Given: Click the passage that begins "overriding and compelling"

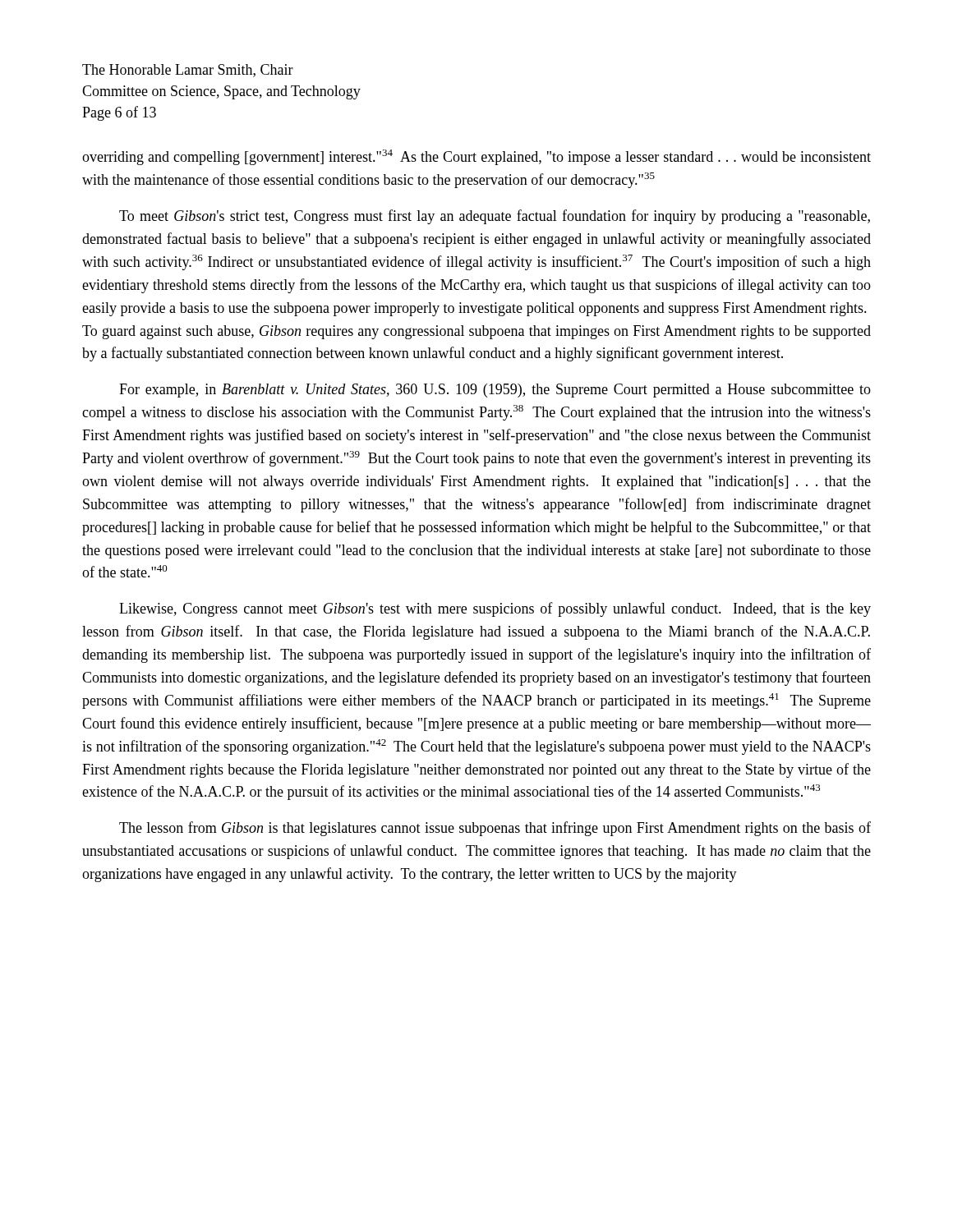Looking at the screenshot, I should coord(476,167).
